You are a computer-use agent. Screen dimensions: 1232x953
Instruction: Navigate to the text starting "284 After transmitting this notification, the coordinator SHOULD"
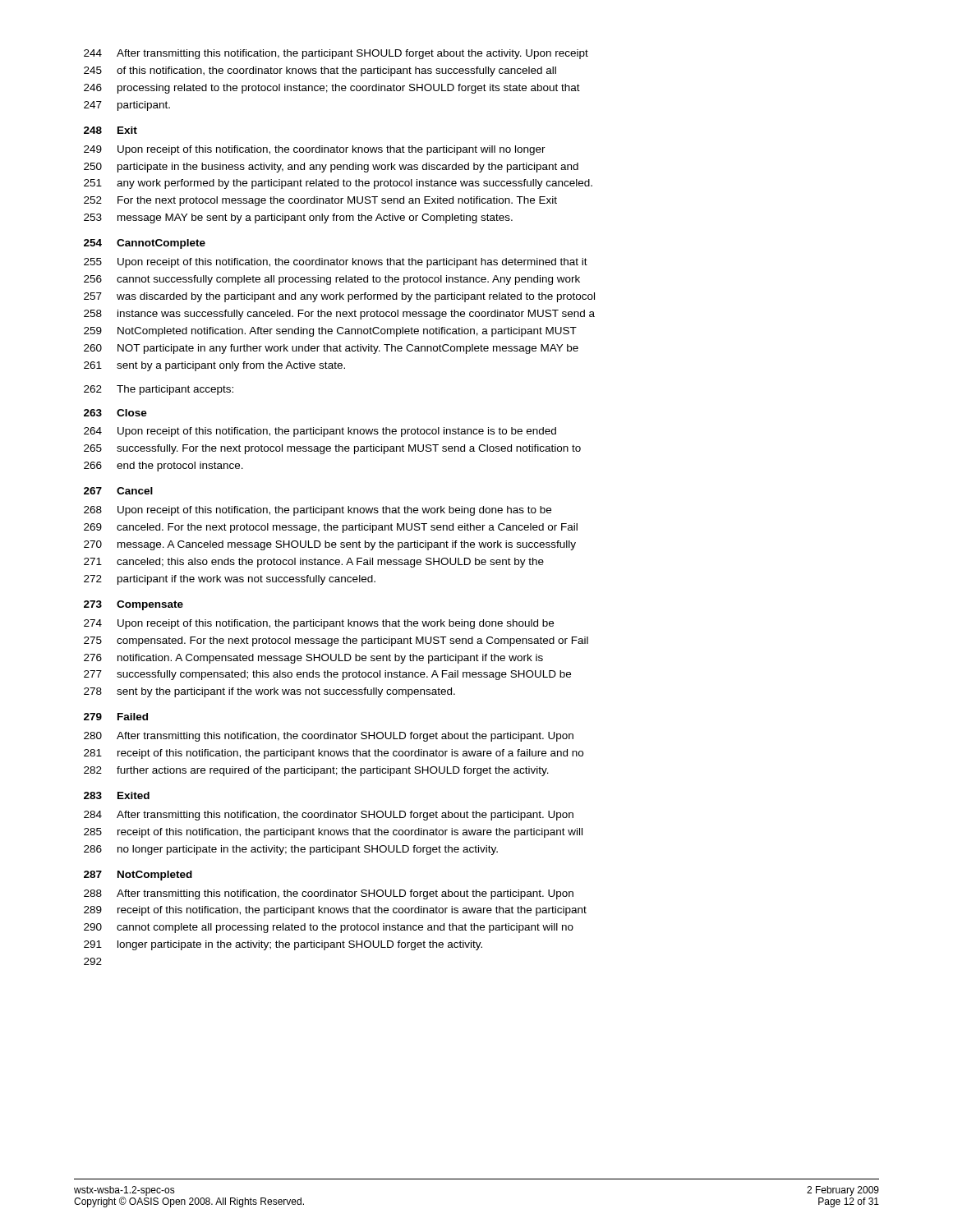tap(476, 832)
